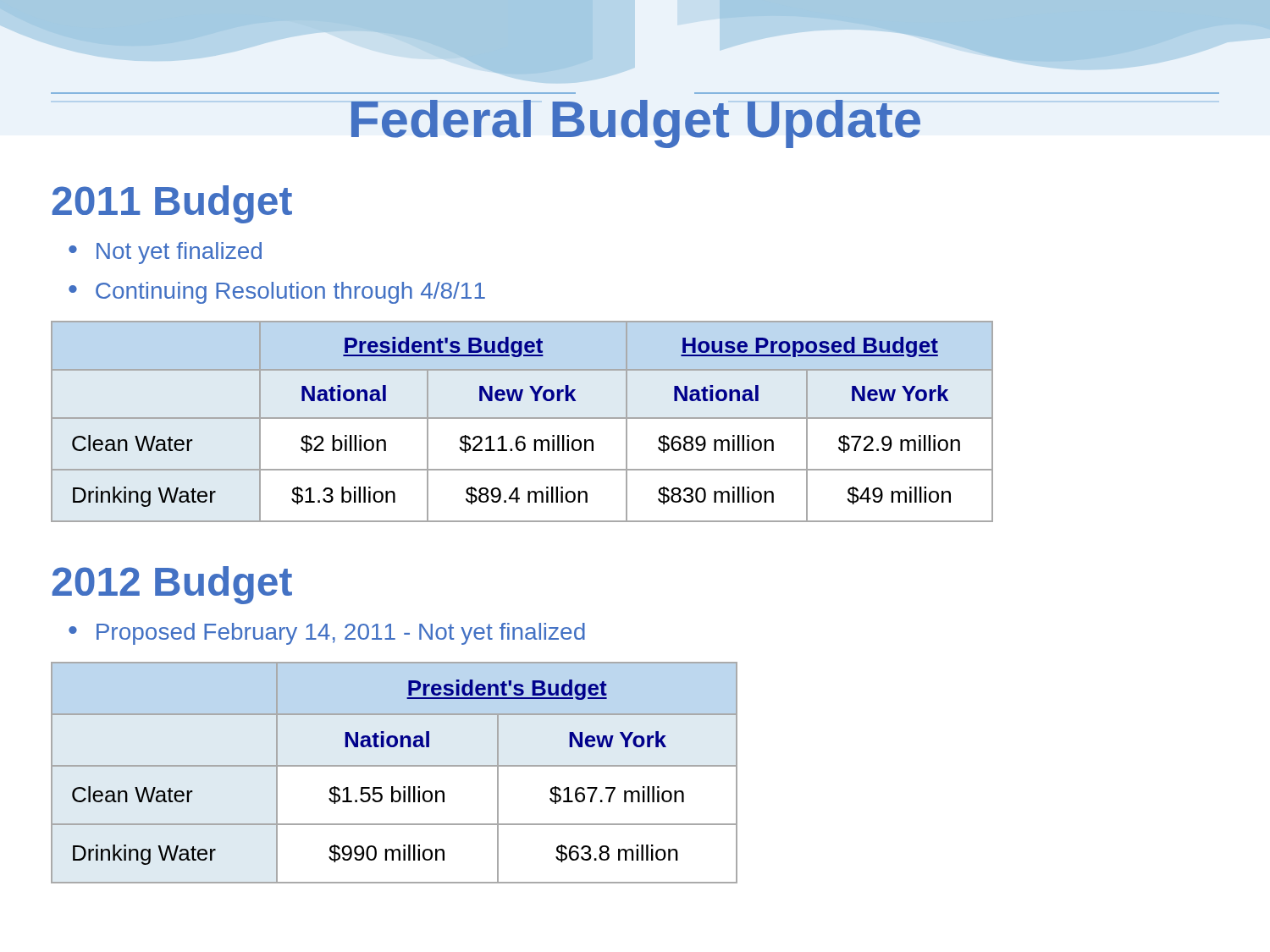The image size is (1270, 952).
Task: Click on the section header that reads "2012 Budget"
Action: coord(172,582)
